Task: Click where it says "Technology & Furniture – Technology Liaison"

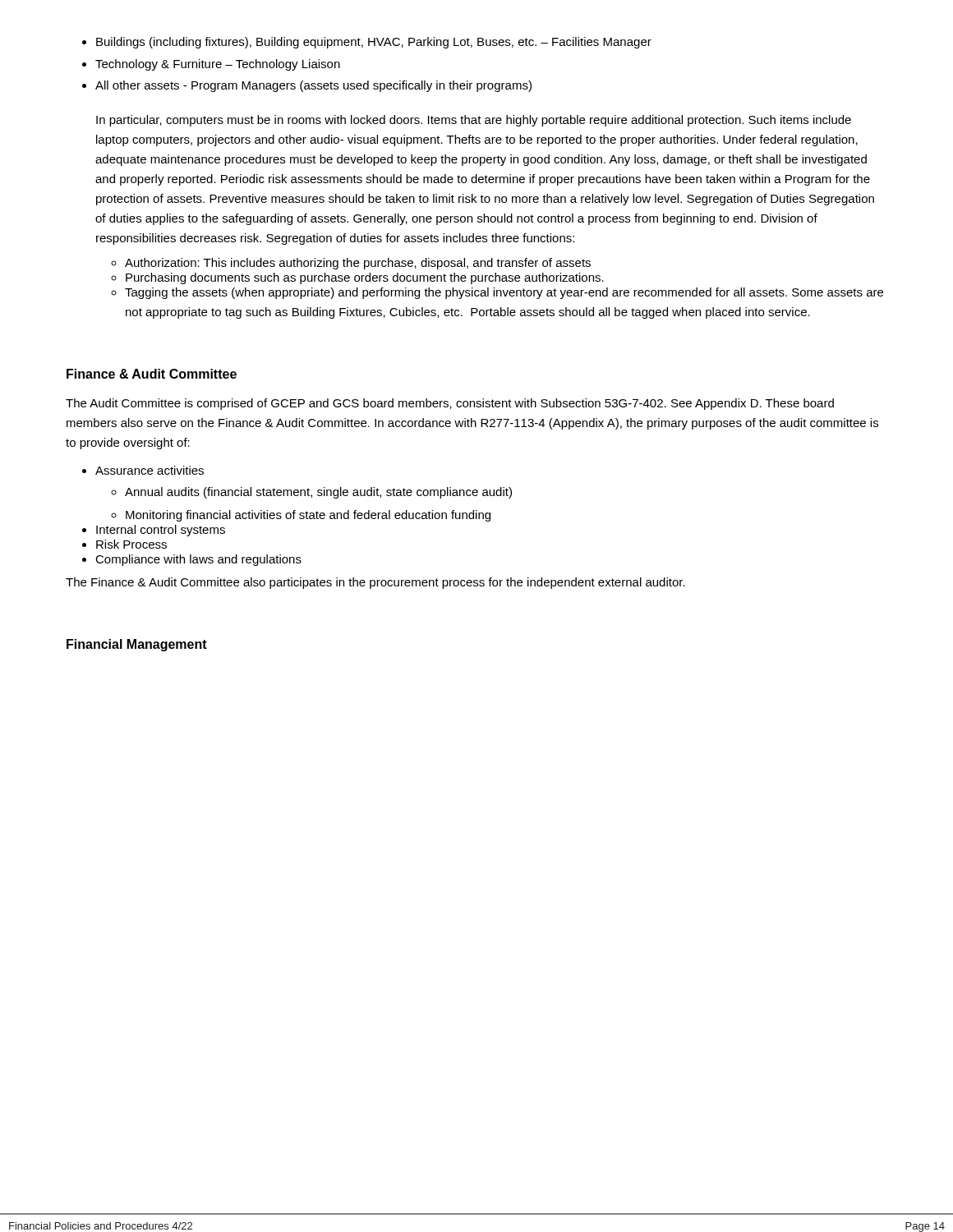Action: (x=211, y=65)
